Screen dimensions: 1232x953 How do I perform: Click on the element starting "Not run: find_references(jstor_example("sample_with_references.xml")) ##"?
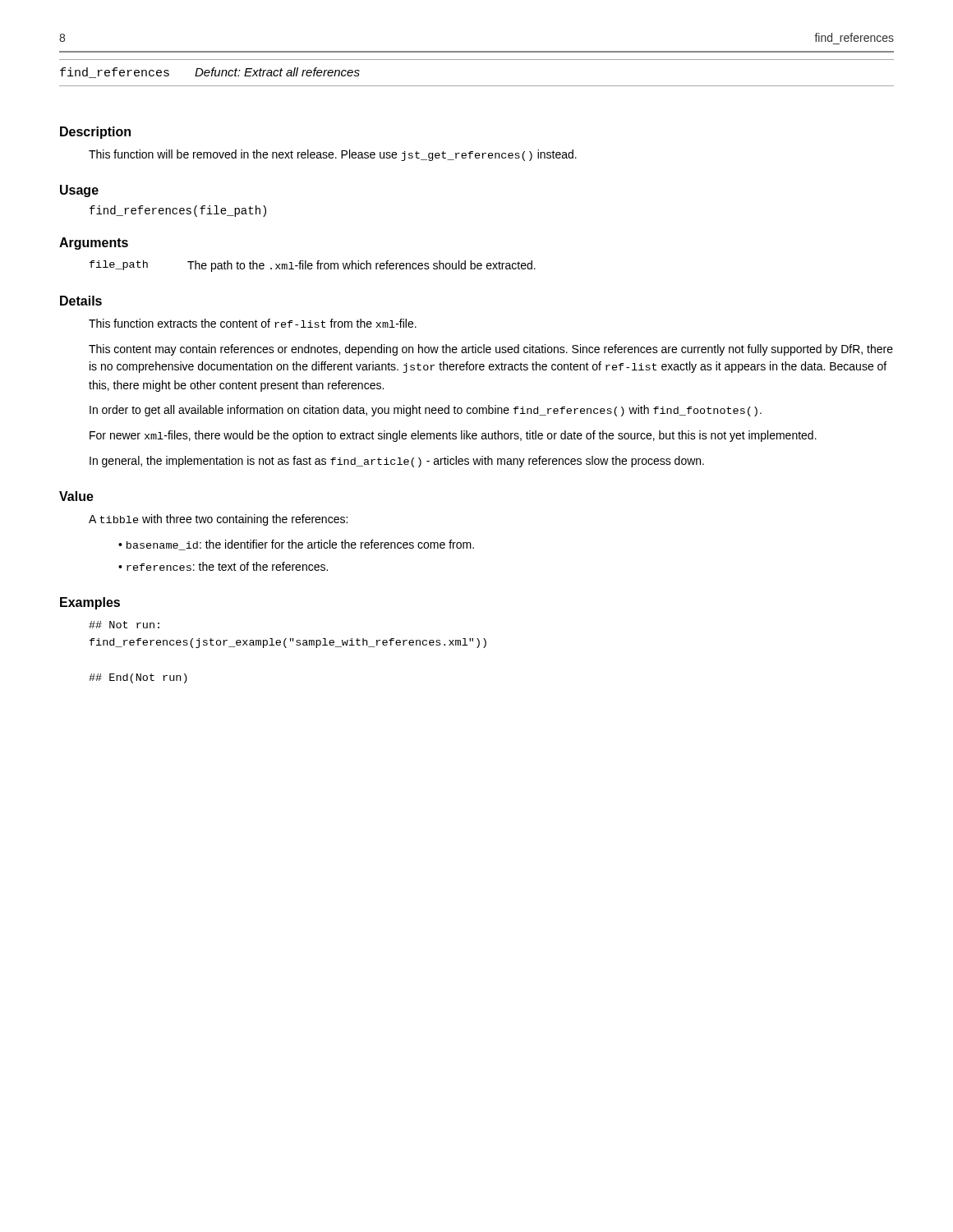pos(288,652)
